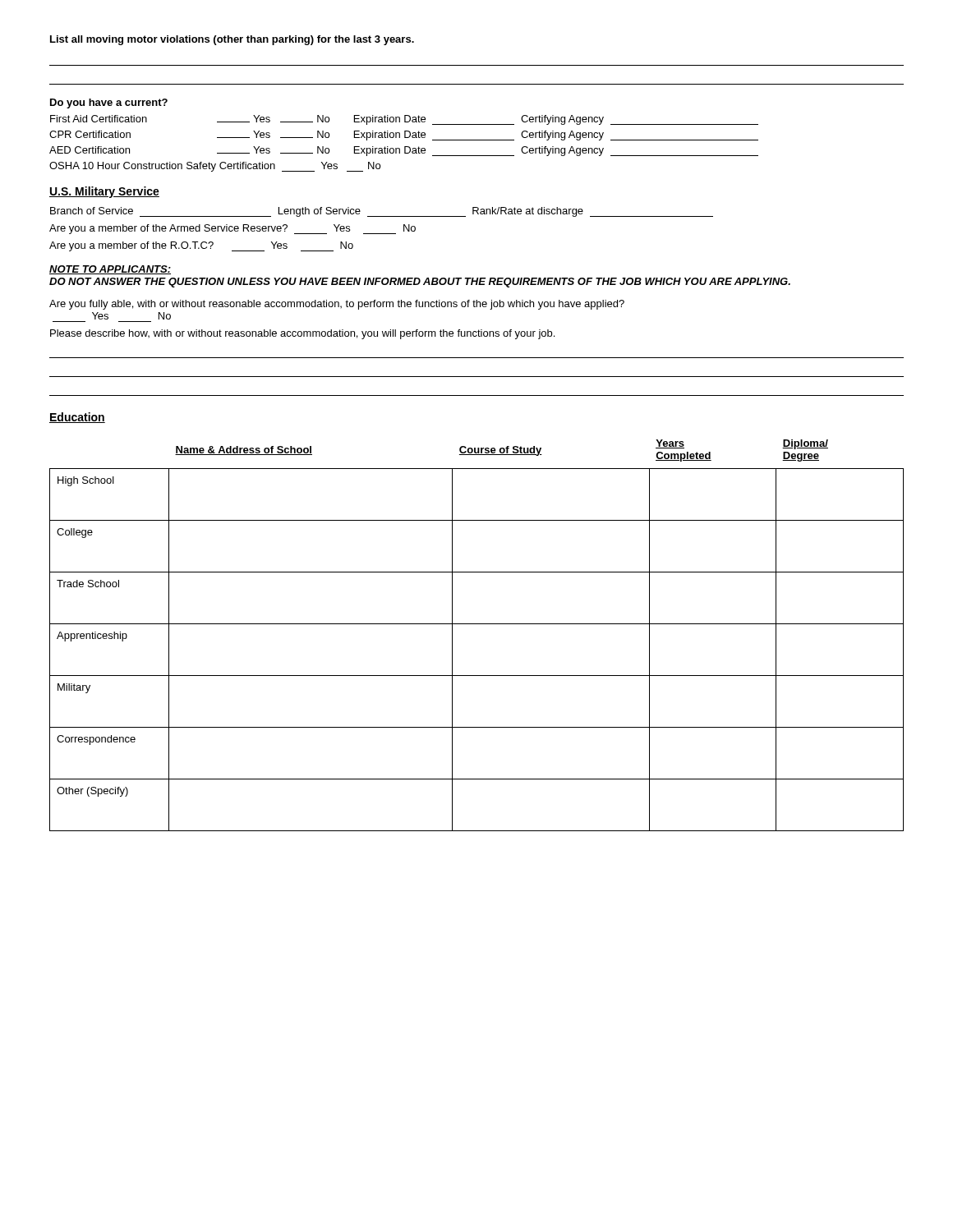Click on the element starting "NOTE TO APPLICANTS: DO"
Viewport: 953px width, 1232px height.
coord(420,275)
